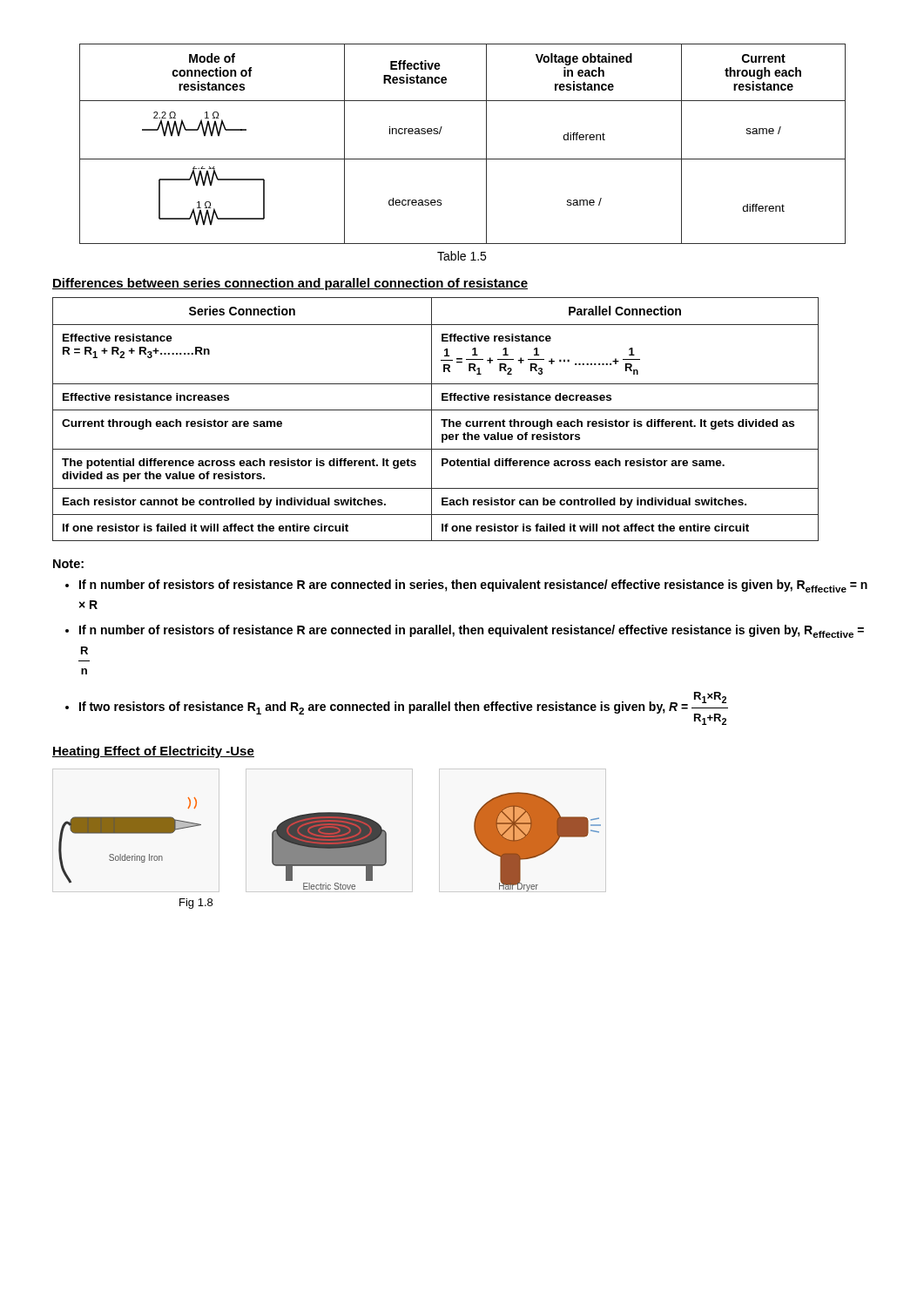Locate the region starting "Table 1.5"
Image resolution: width=924 pixels, height=1307 pixels.
click(462, 256)
